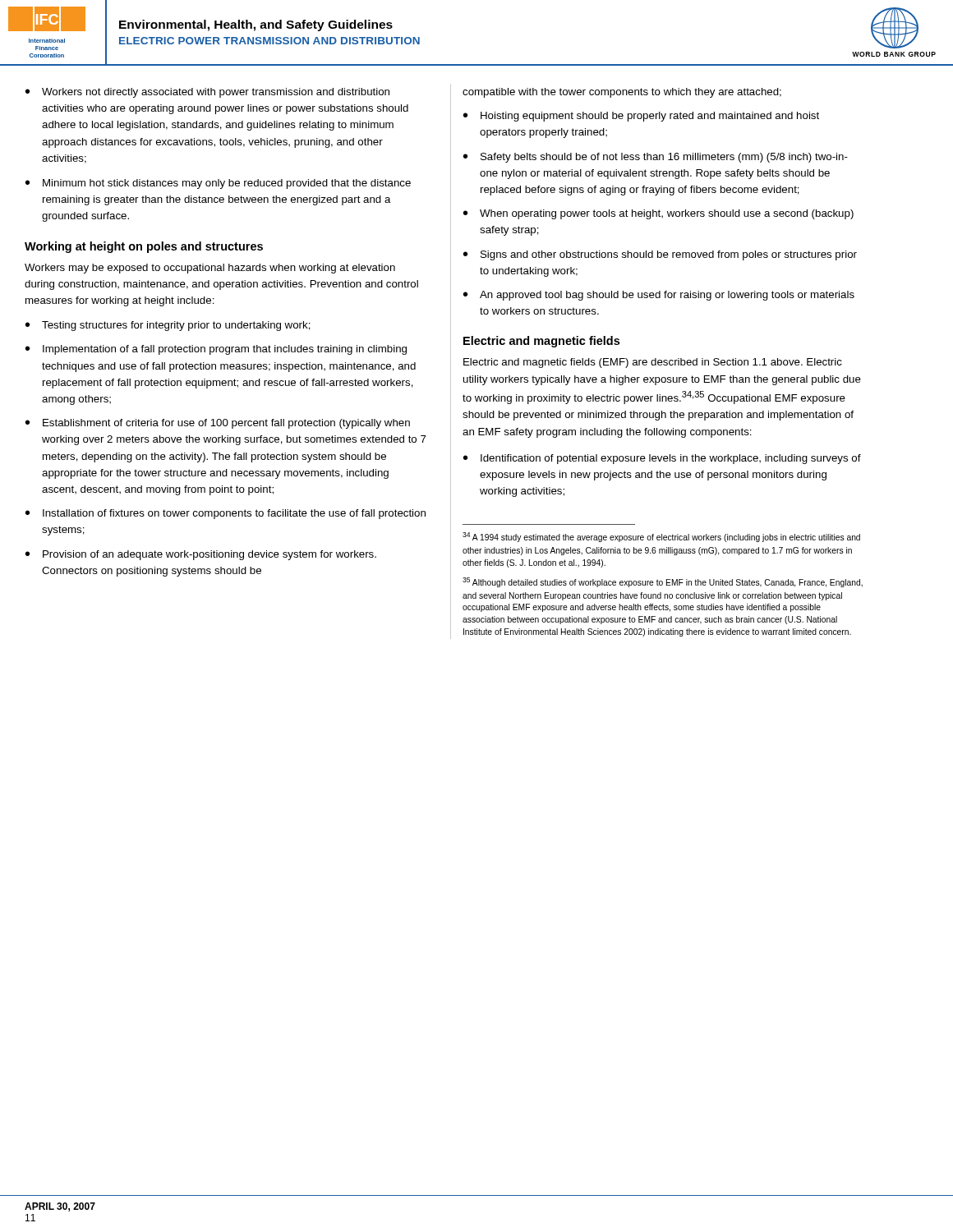Navigate to the passage starting "• Establishment of criteria for"
The width and height of the screenshot is (953, 1232).
pos(226,456)
